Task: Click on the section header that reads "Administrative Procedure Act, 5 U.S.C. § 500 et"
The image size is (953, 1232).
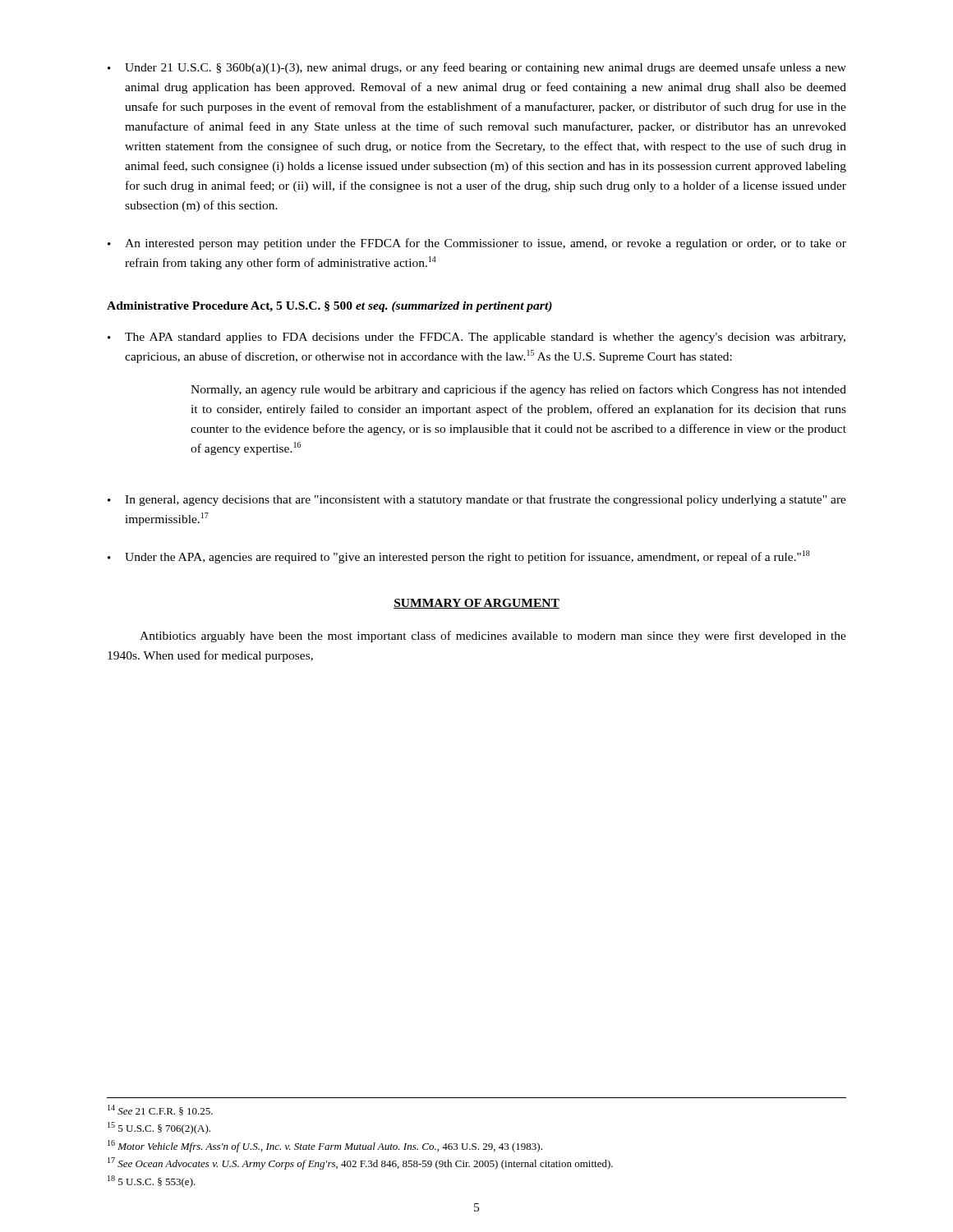Action: (330, 305)
